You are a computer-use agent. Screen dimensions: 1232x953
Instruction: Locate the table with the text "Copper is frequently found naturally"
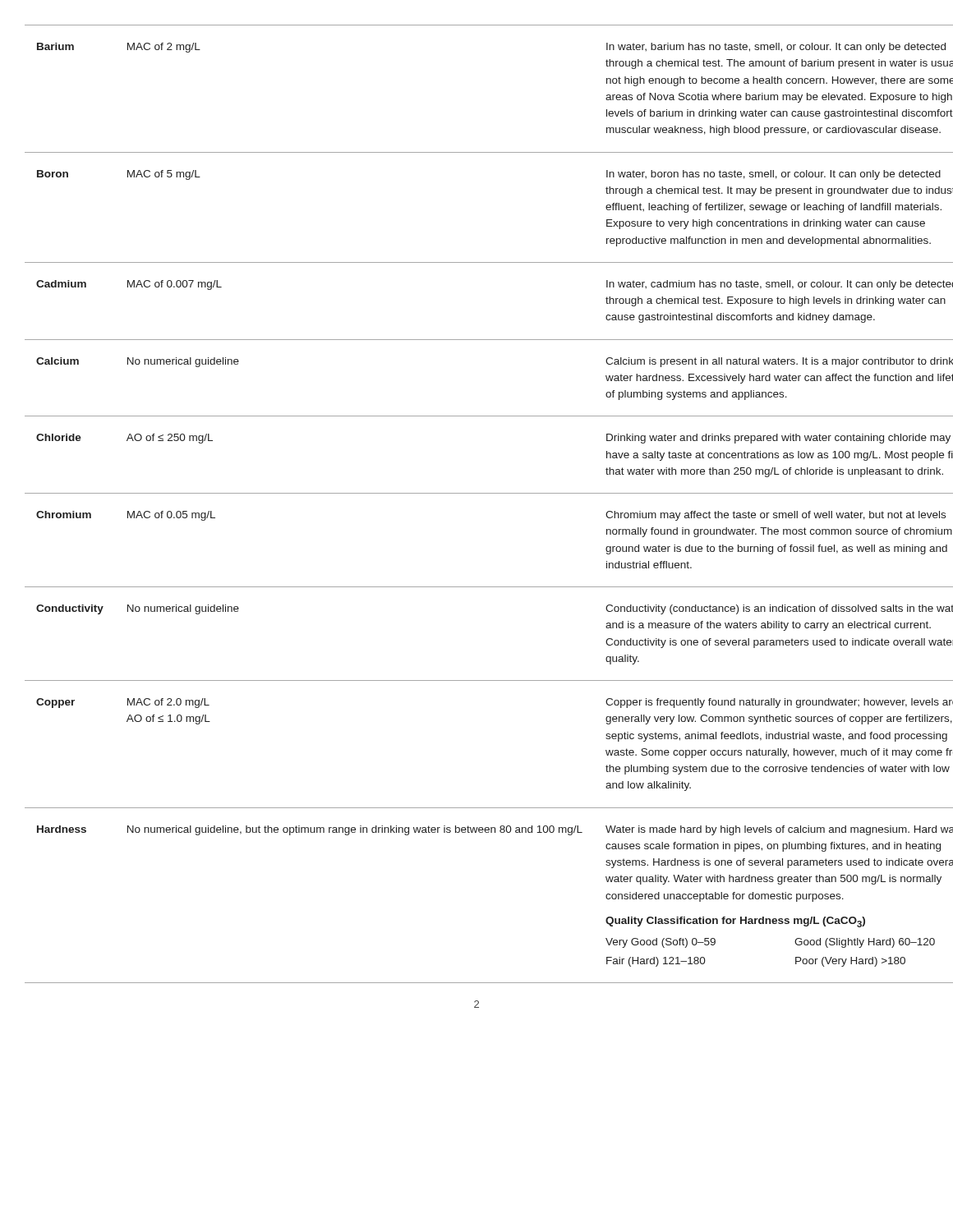click(x=476, y=504)
